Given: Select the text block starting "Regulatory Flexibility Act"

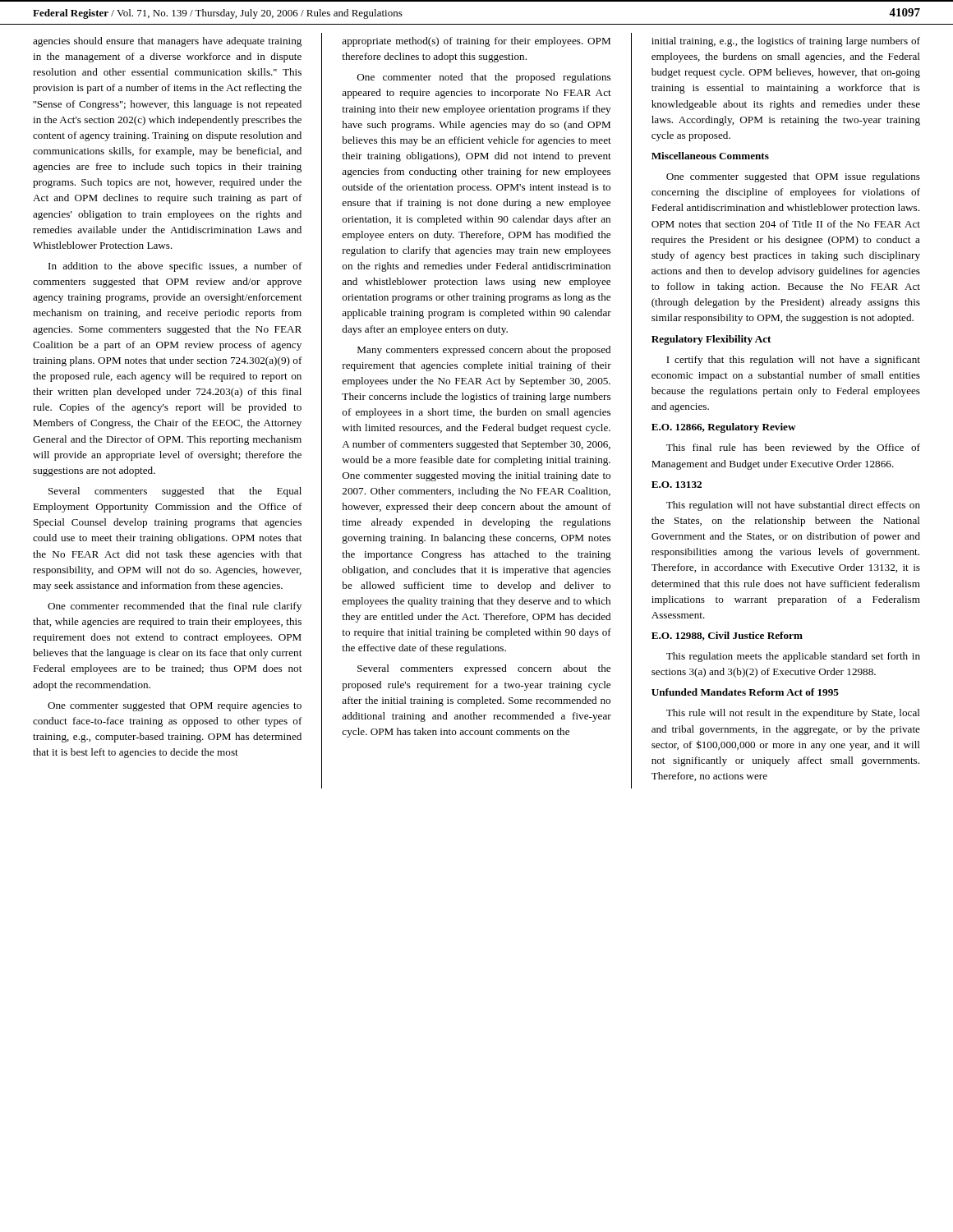Looking at the screenshot, I should [711, 340].
